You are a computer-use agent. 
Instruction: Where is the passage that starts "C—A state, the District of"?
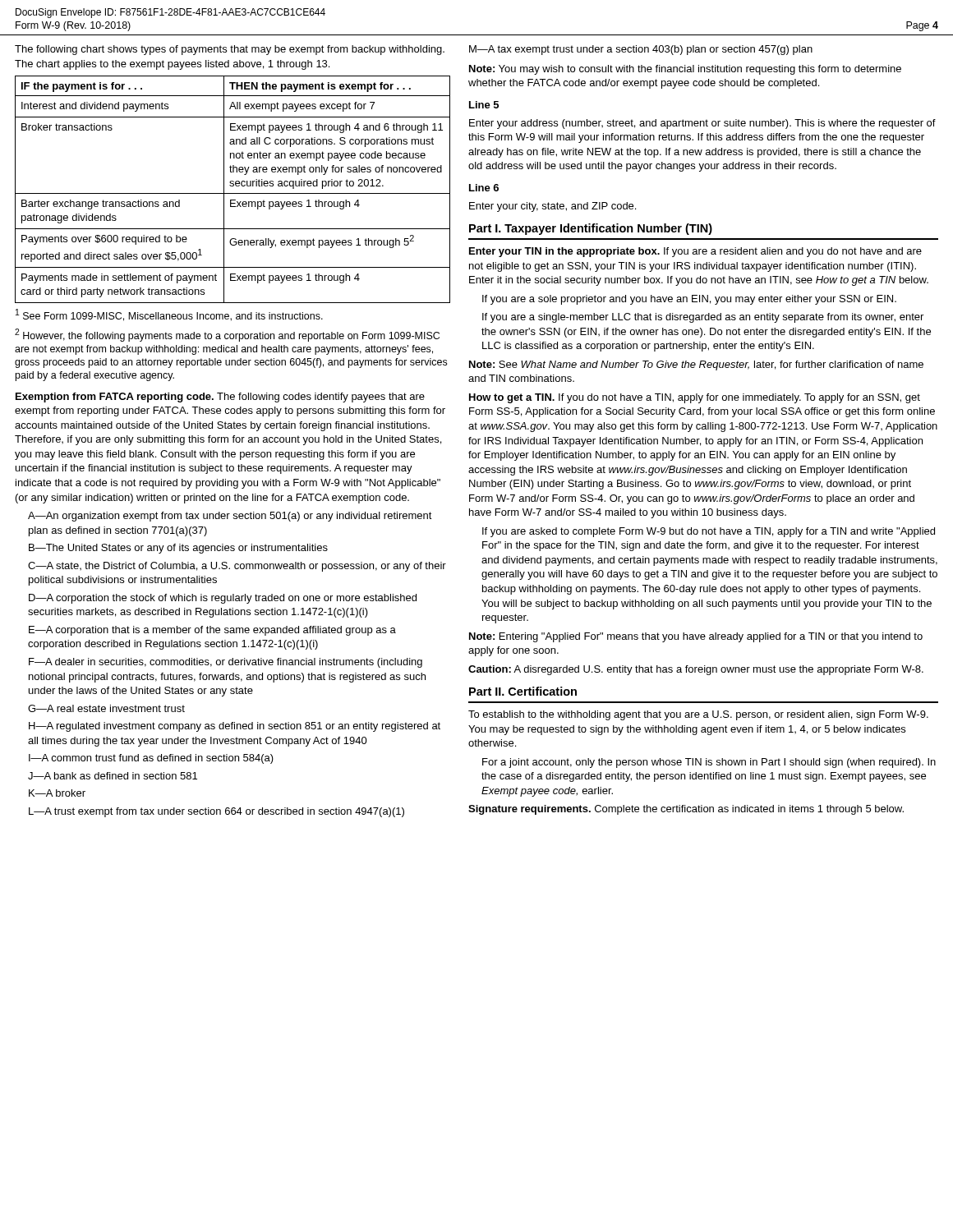click(x=237, y=572)
